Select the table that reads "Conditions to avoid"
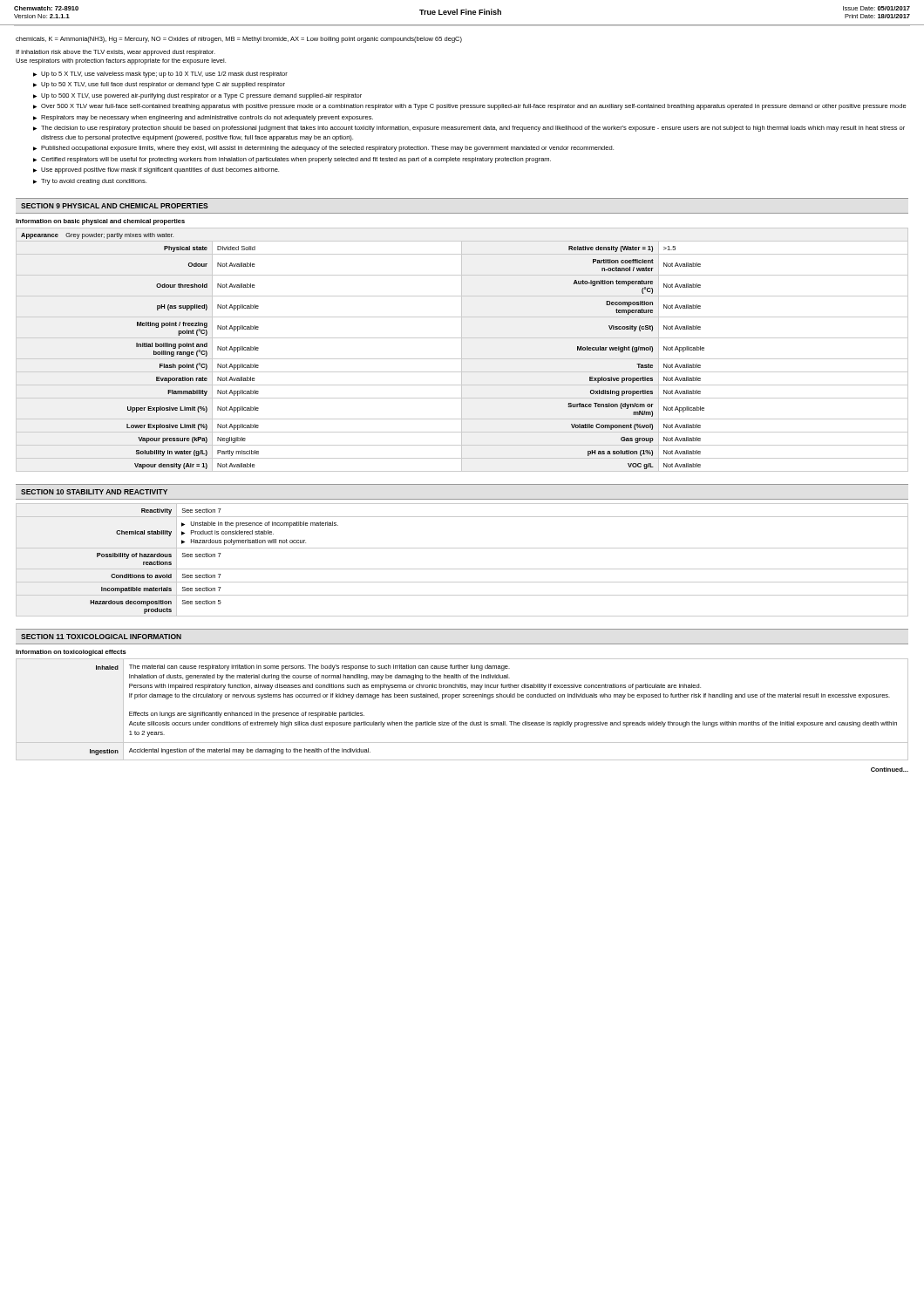Screen dimensions: 1308x924 (x=462, y=560)
